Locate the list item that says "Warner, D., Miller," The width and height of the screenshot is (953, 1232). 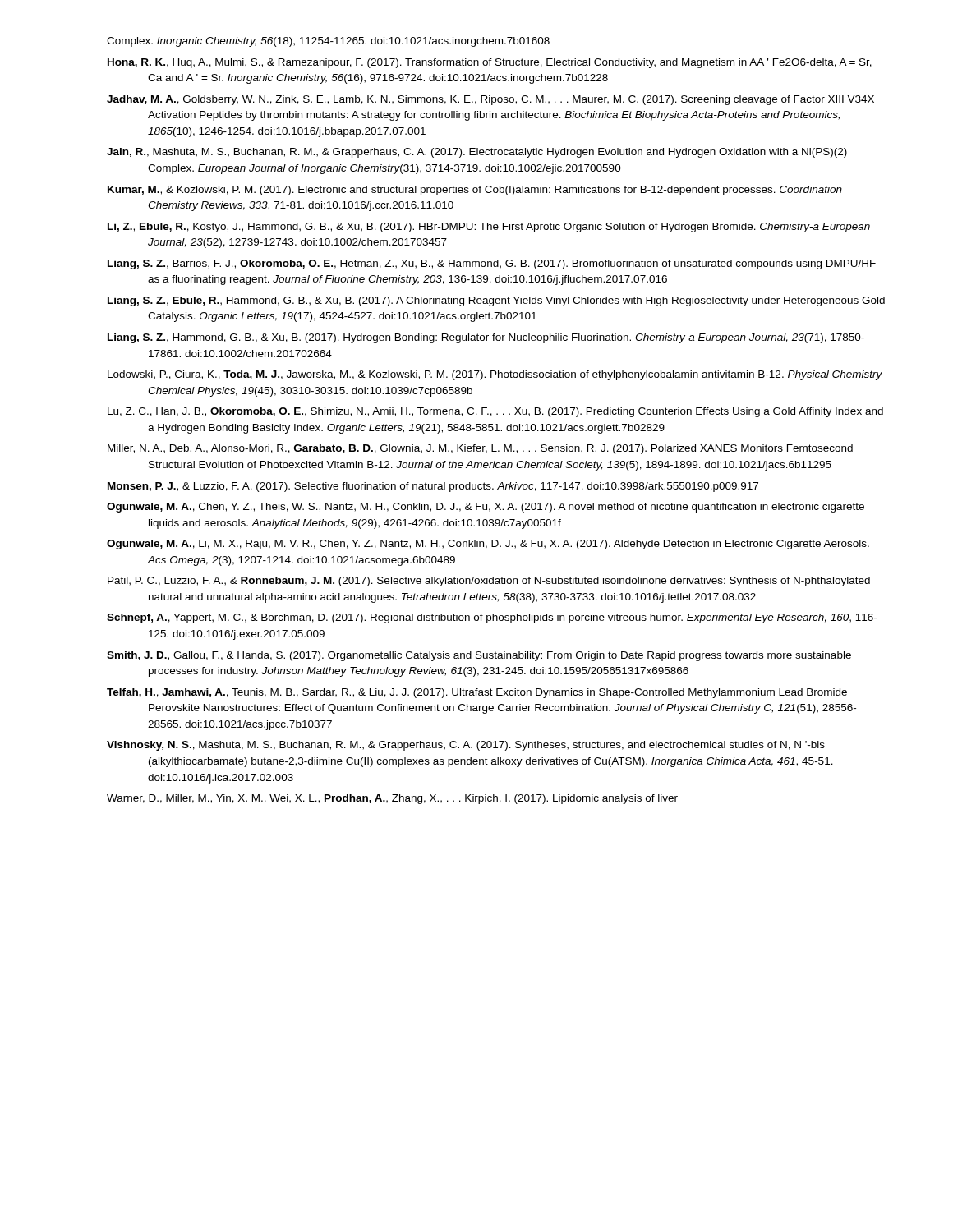point(392,798)
